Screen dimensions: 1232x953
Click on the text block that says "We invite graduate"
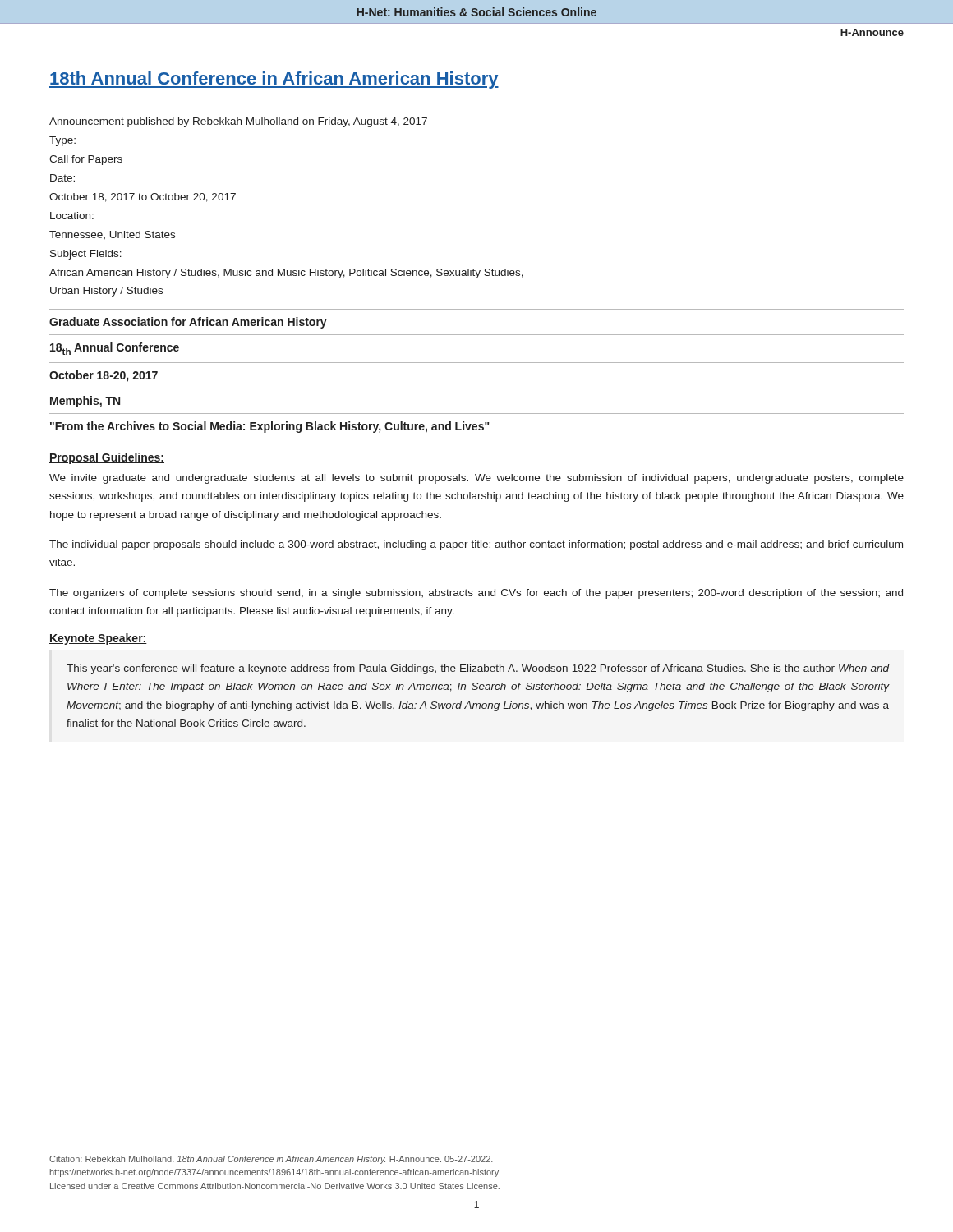476,496
